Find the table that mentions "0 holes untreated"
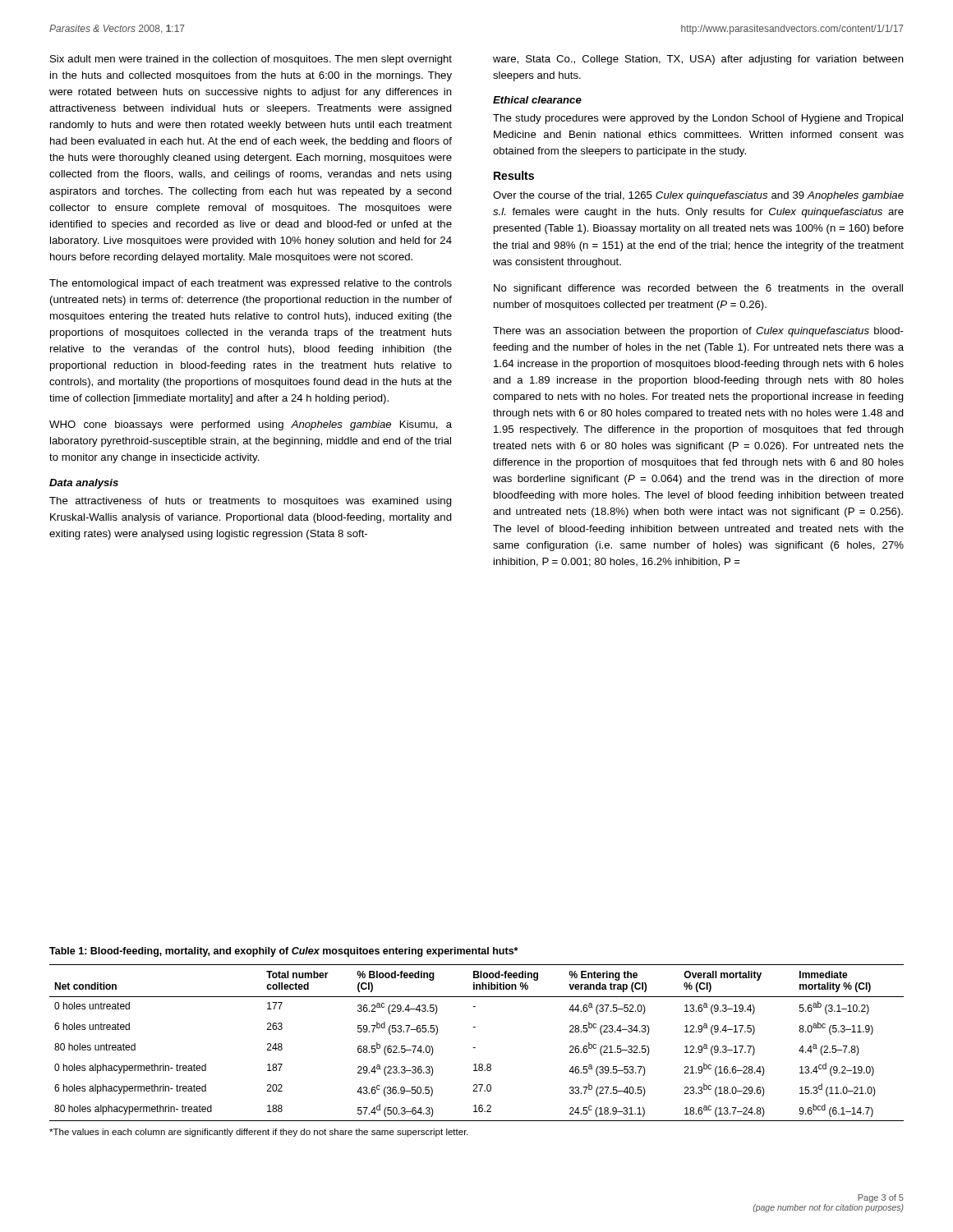 (x=476, y=1042)
